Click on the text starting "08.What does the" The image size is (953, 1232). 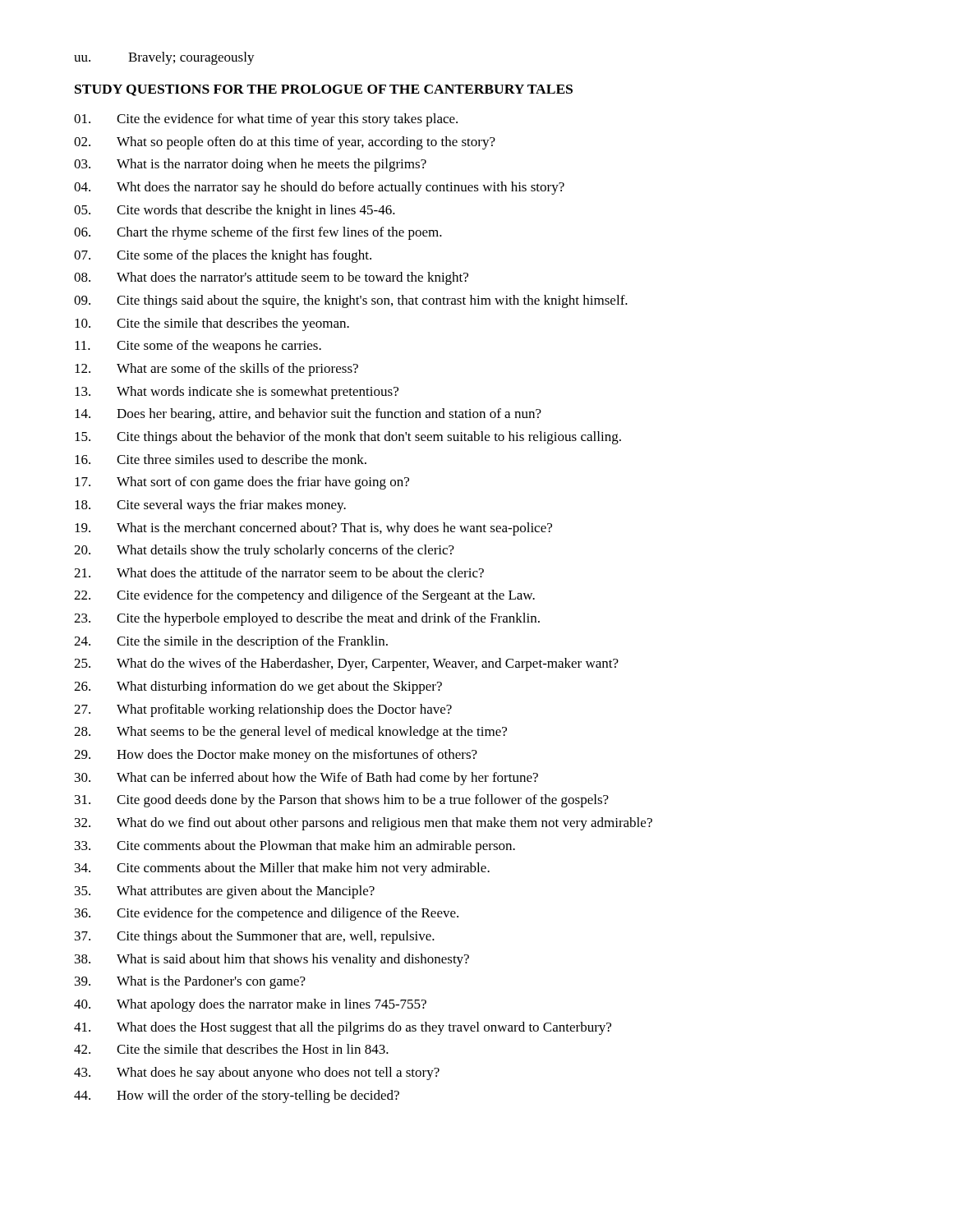pyautogui.click(x=476, y=278)
